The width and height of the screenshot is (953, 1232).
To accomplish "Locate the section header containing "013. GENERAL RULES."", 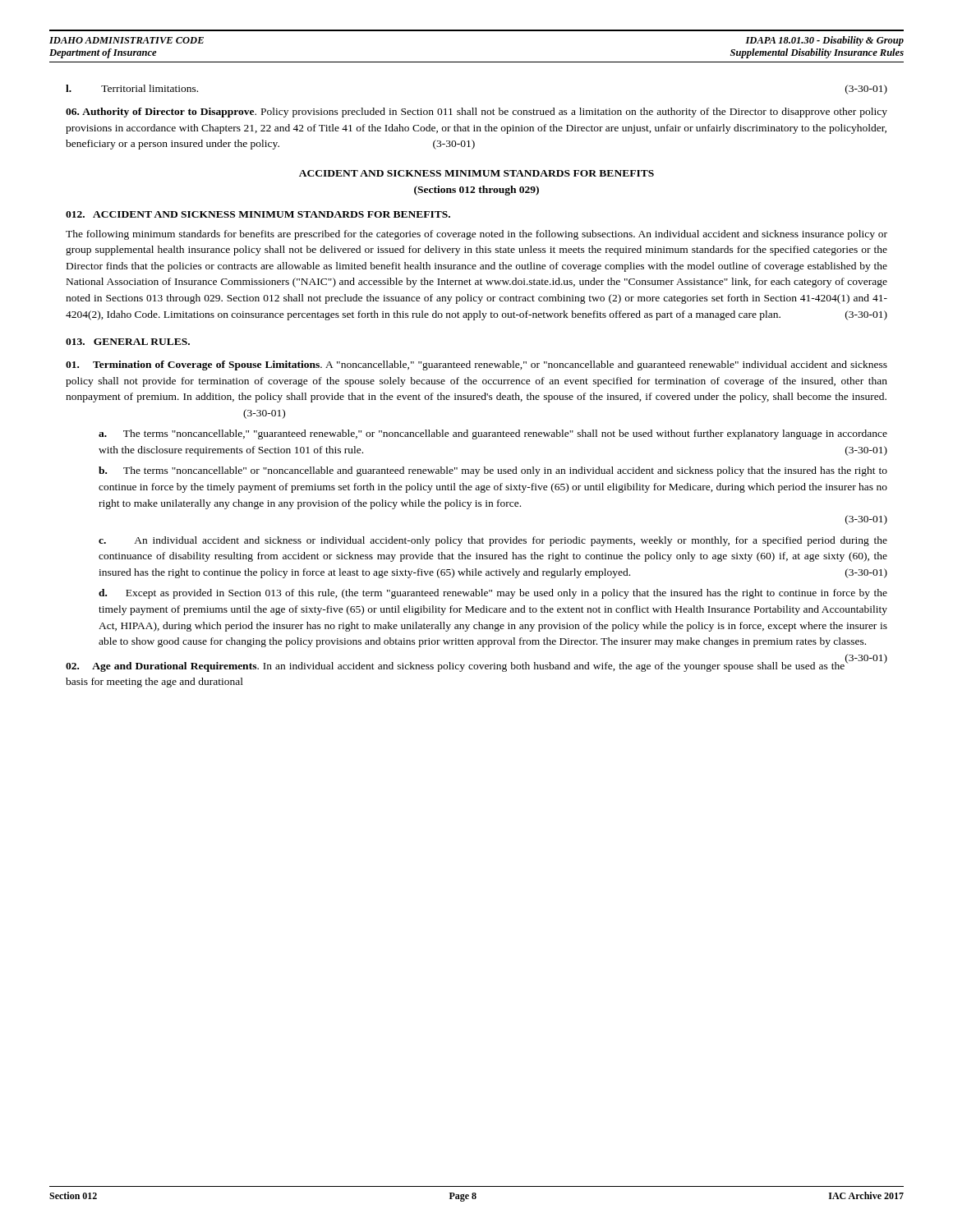I will point(128,341).
